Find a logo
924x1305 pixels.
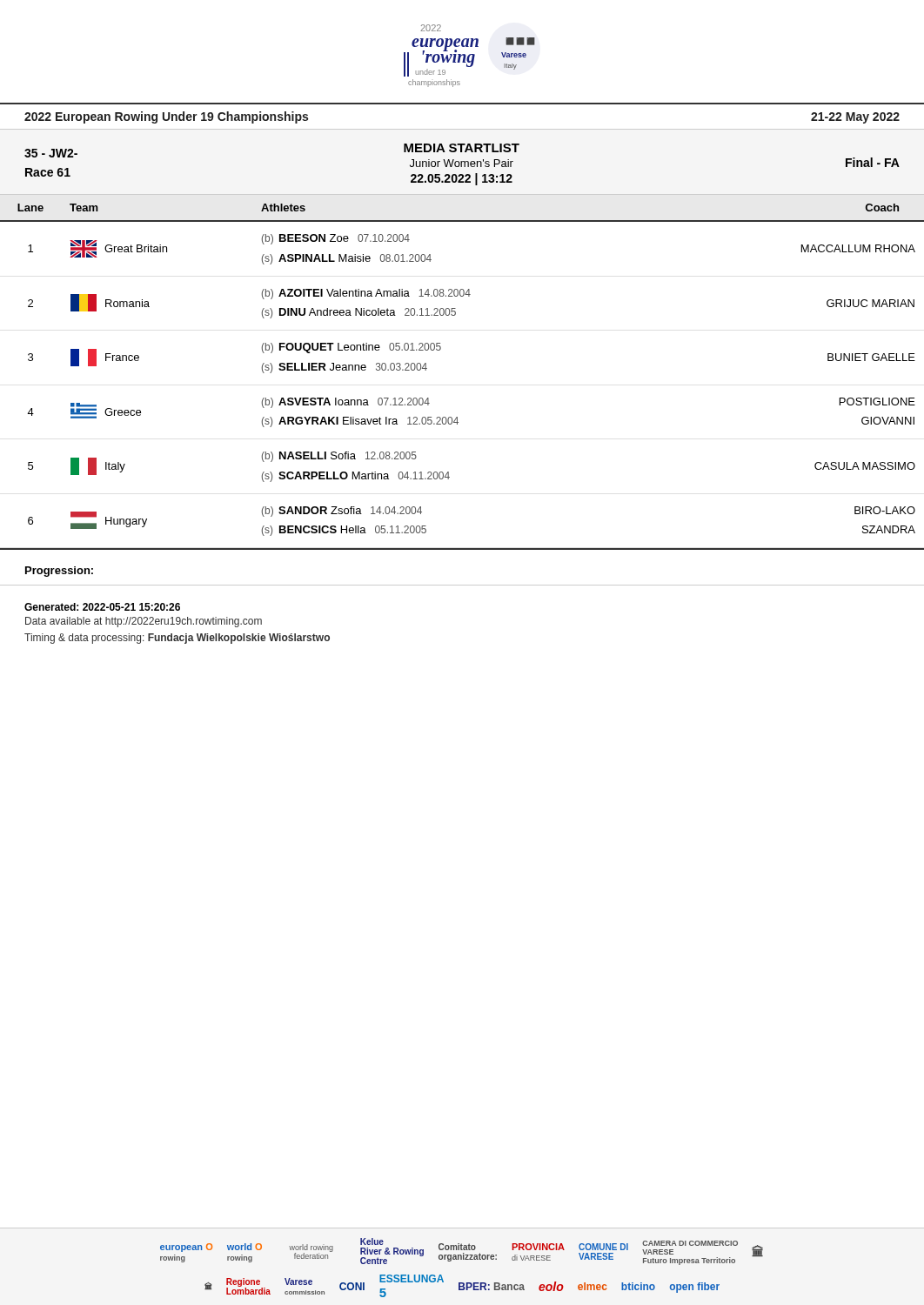(x=462, y=51)
